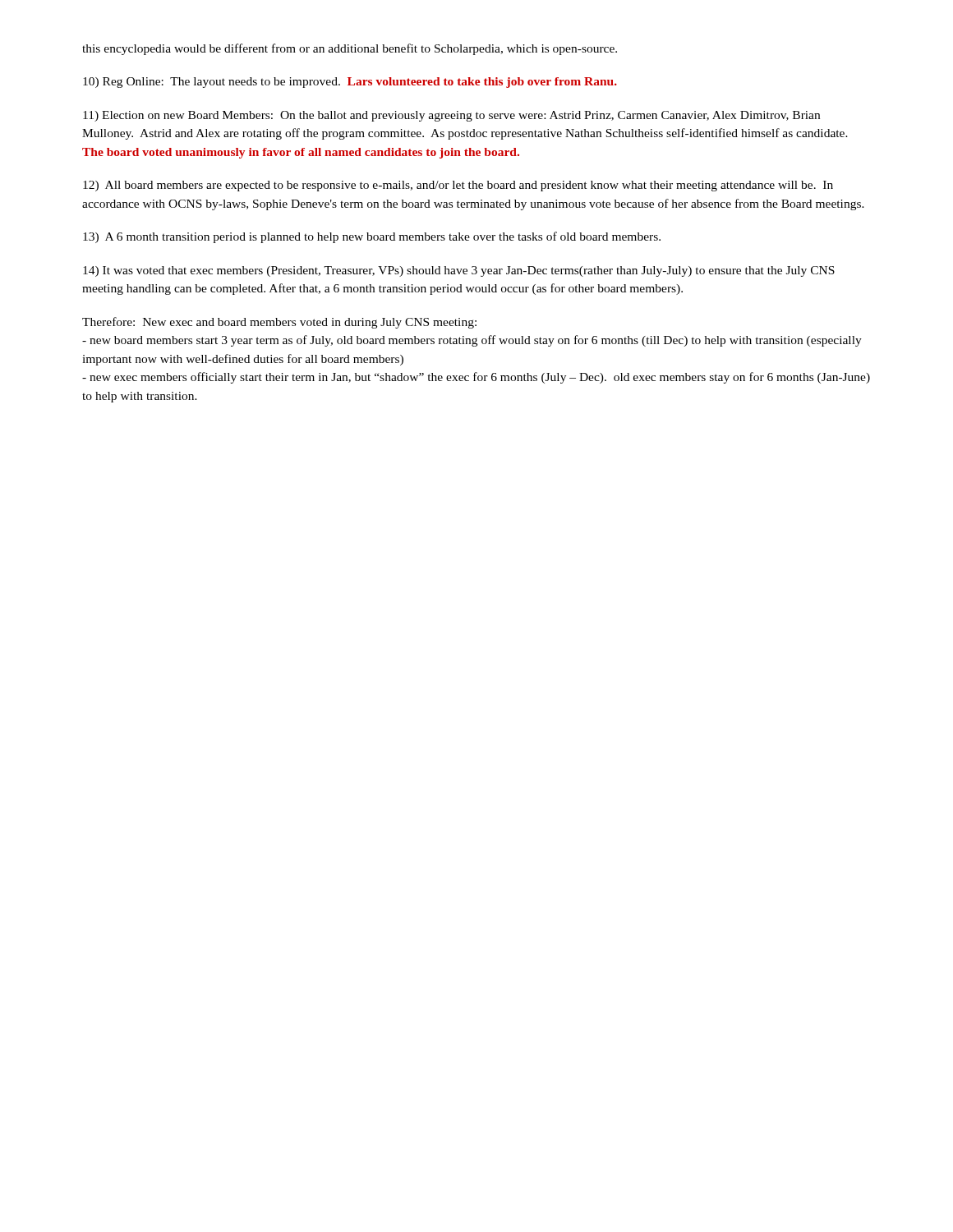Click on the region starting "14) It was voted that exec members"
Image resolution: width=953 pixels, height=1232 pixels.
point(459,279)
